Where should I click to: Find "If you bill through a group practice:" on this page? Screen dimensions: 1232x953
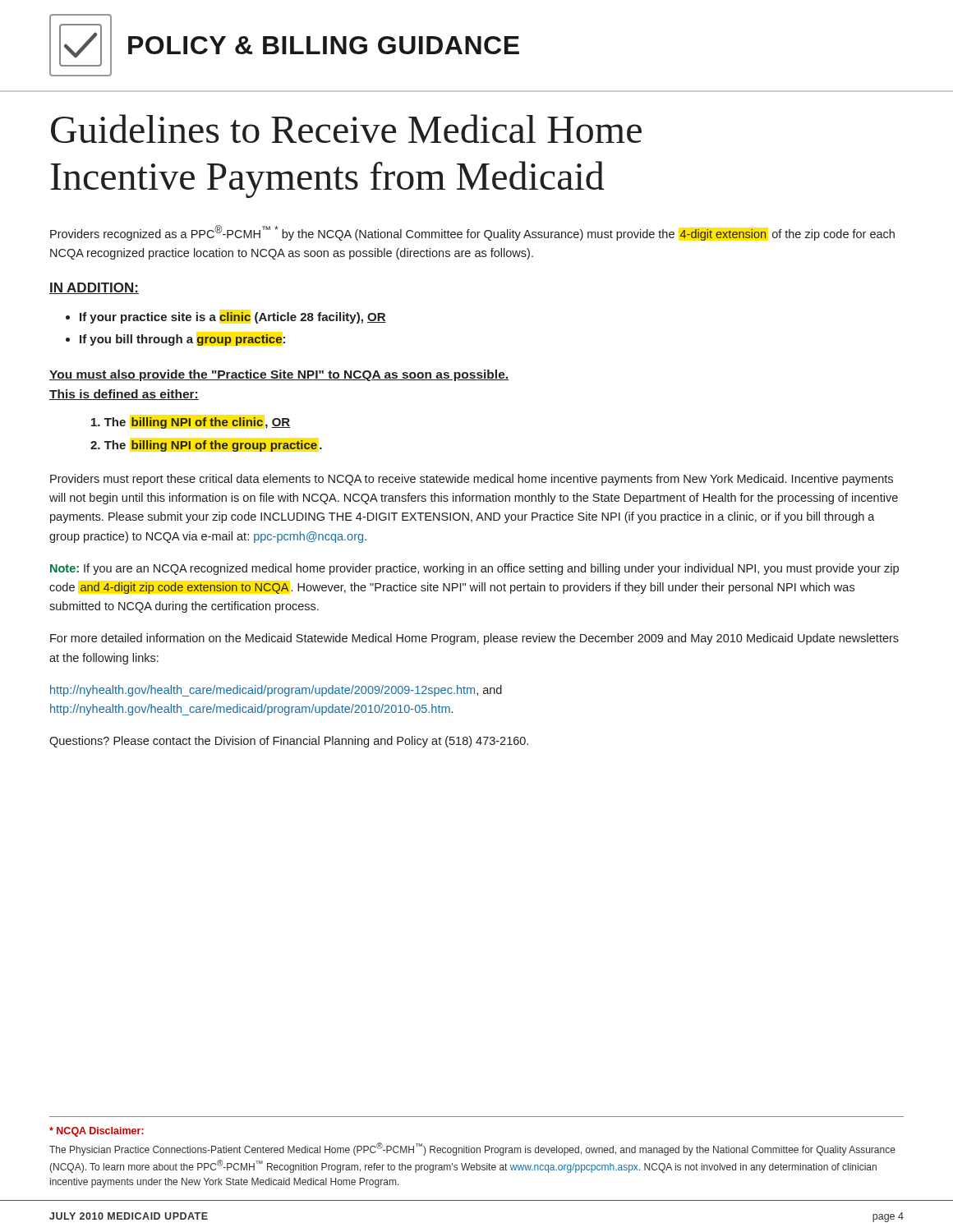pyautogui.click(x=183, y=338)
